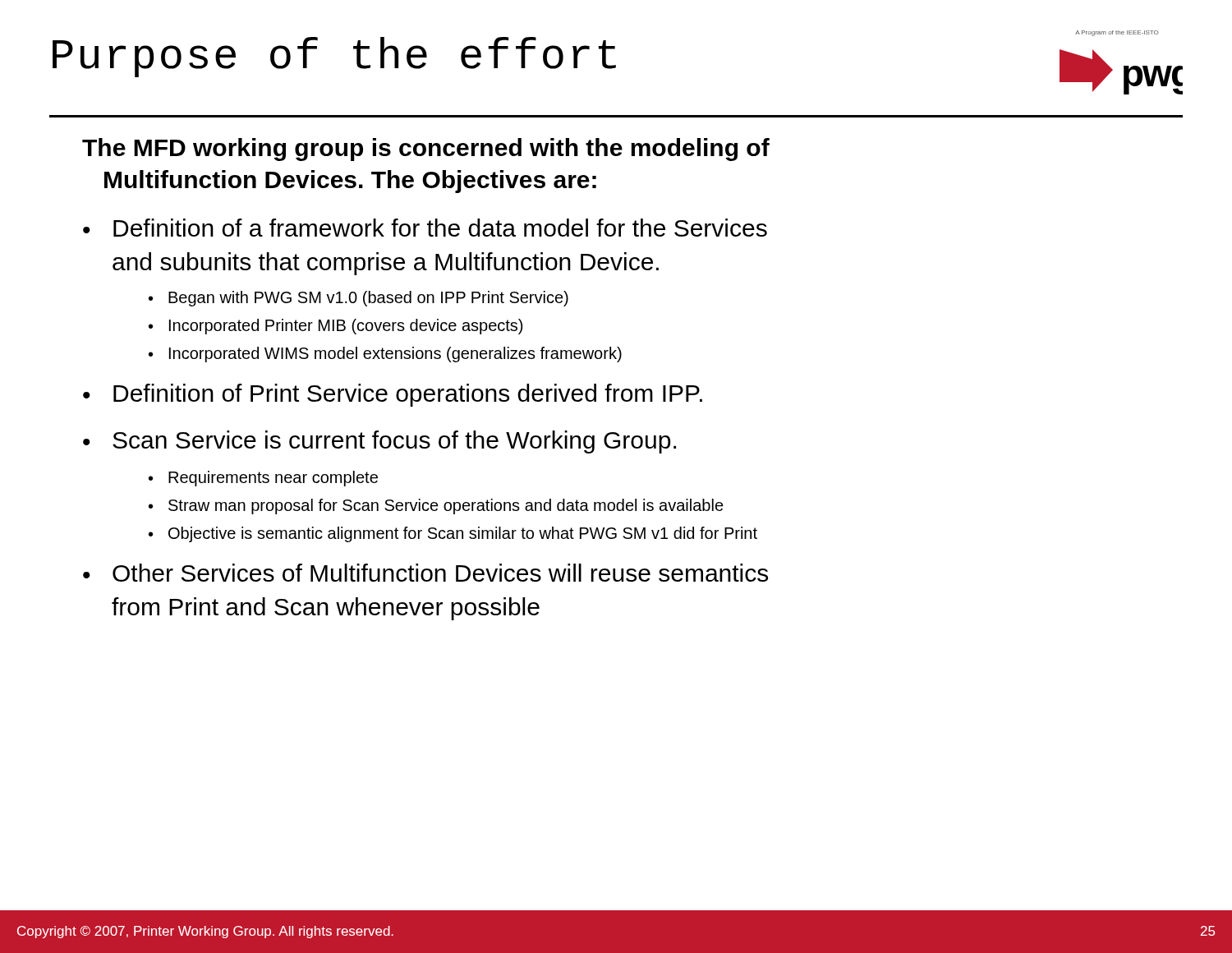The image size is (1232, 953).
Task: Click the passage that begins "The MFD working"
Action: click(x=426, y=163)
